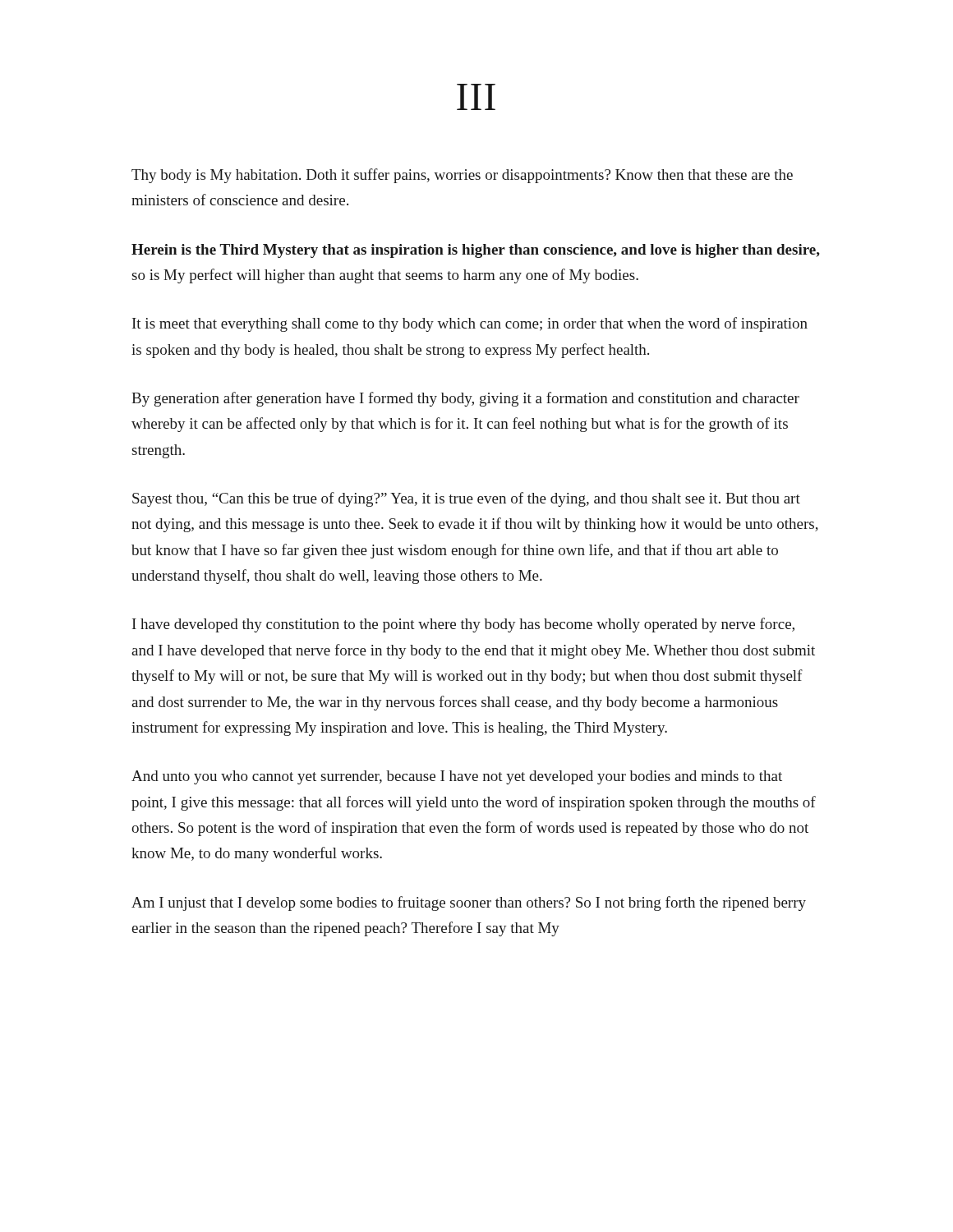Locate the block of text that opens with "It is meet that everything shall"
The image size is (953, 1232).
click(x=470, y=336)
